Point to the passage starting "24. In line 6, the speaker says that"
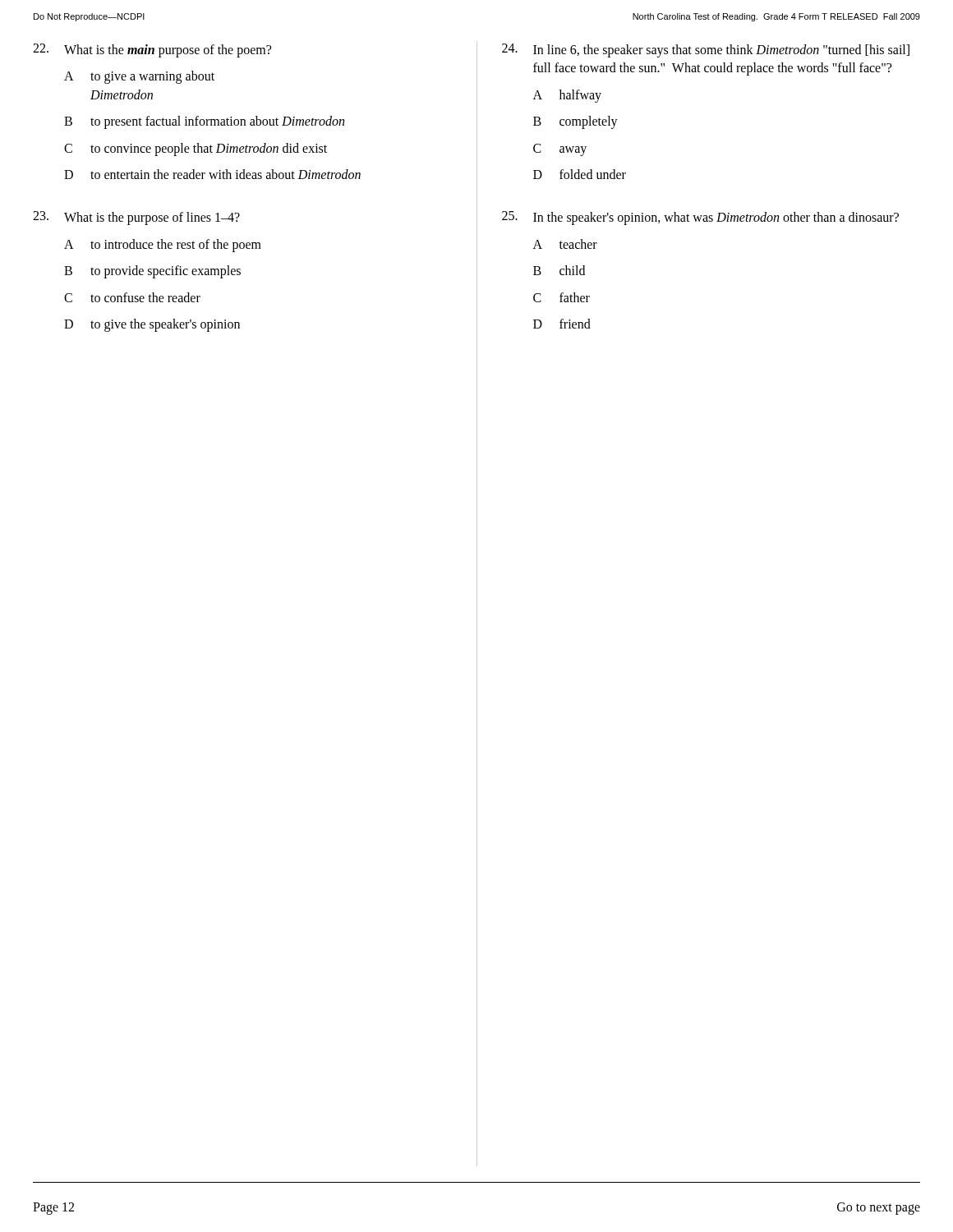 [711, 59]
